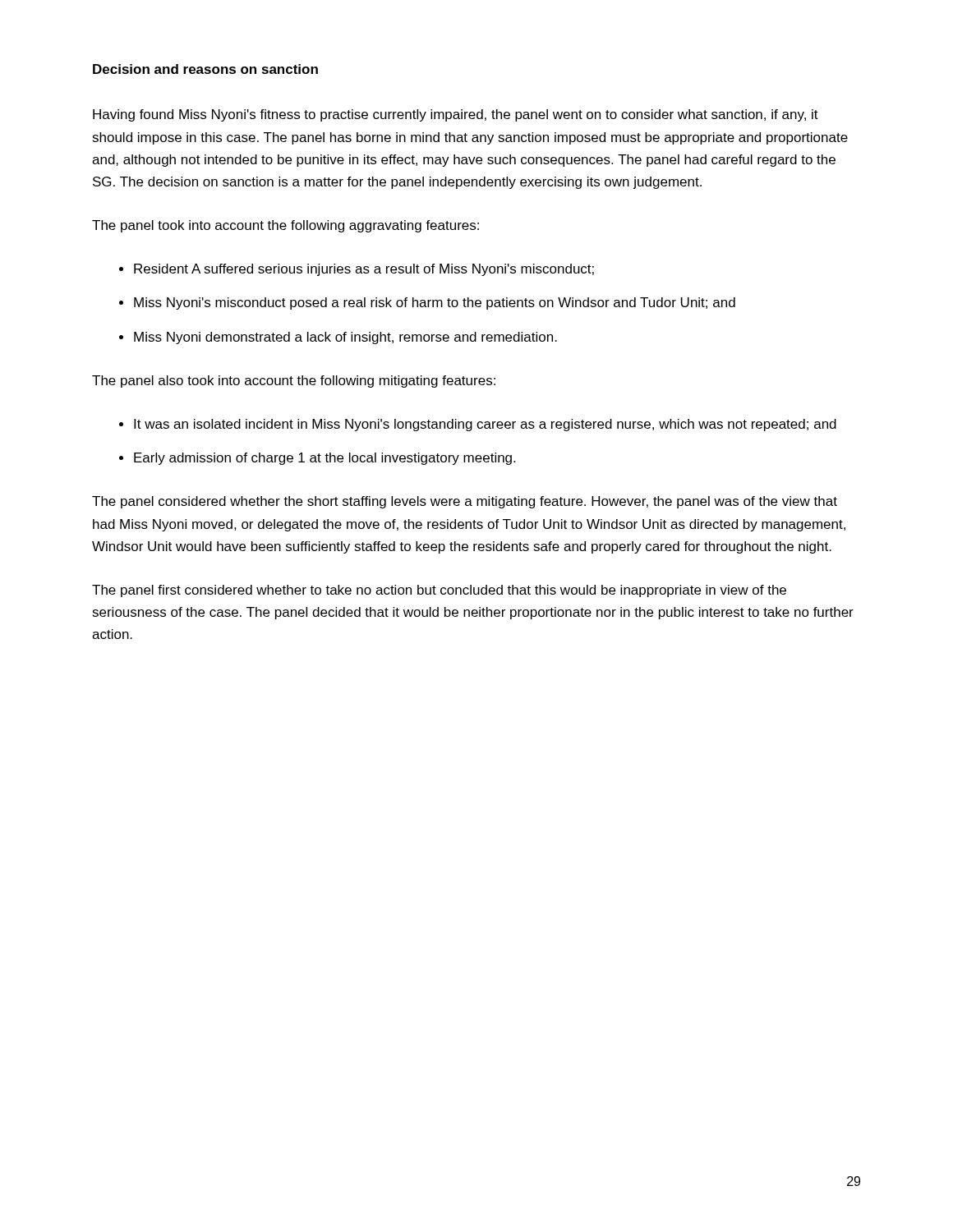Navigate to the block starting "The panel first considered whether to"
The width and height of the screenshot is (953, 1232).
point(473,612)
